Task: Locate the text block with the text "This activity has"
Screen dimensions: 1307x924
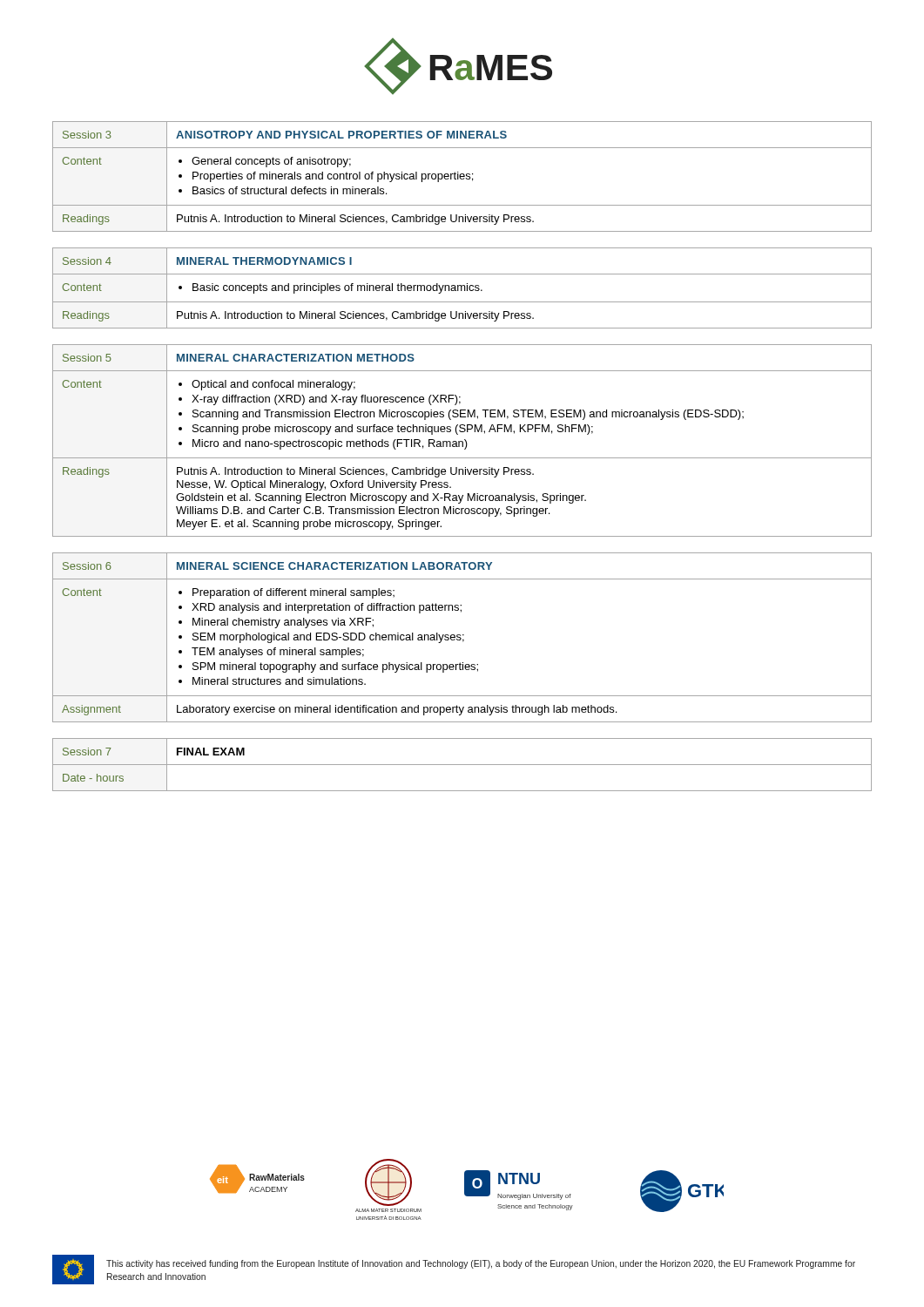Action: pyautogui.click(x=481, y=1271)
